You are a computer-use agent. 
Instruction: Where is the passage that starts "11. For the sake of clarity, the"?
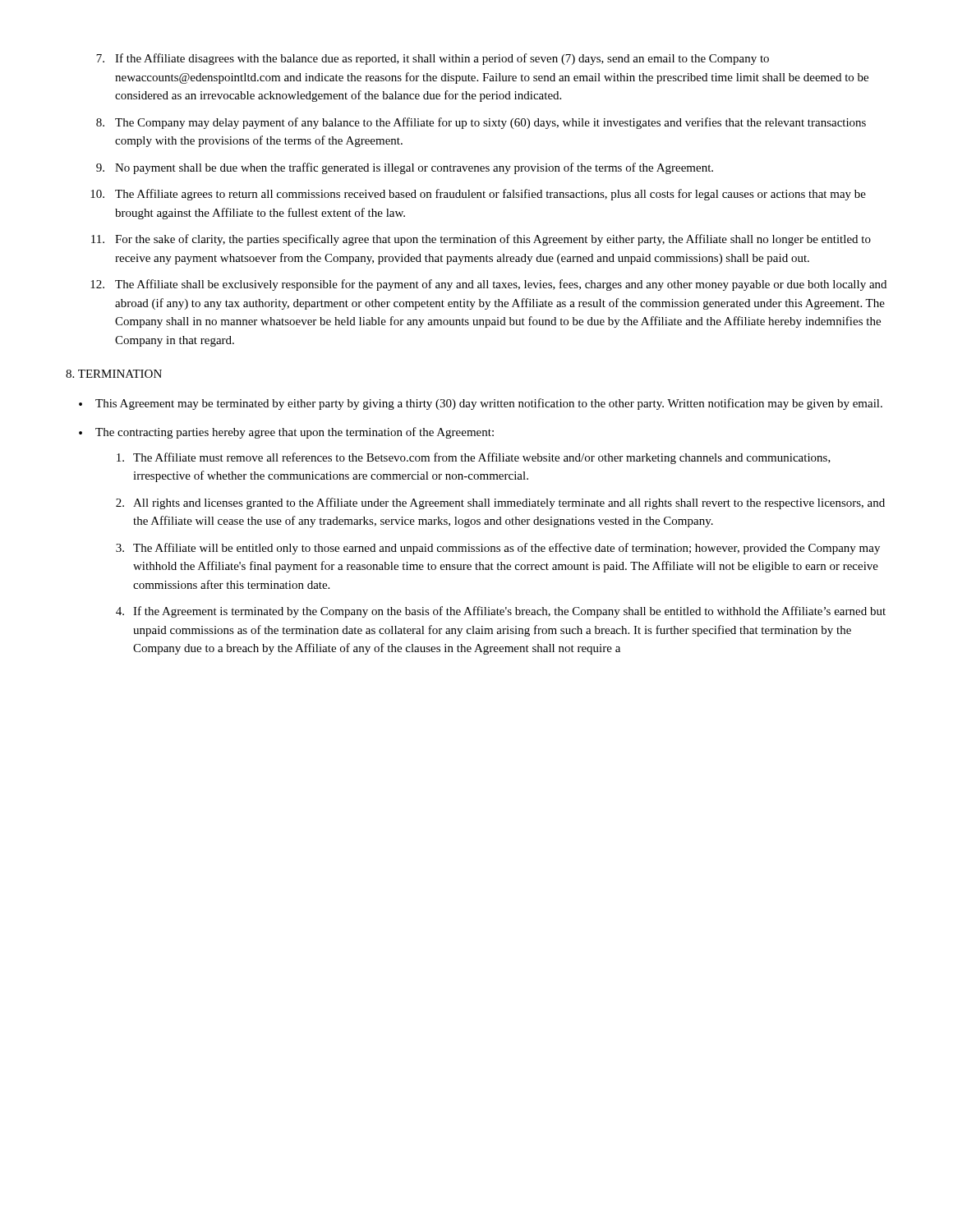pyautogui.click(x=476, y=248)
